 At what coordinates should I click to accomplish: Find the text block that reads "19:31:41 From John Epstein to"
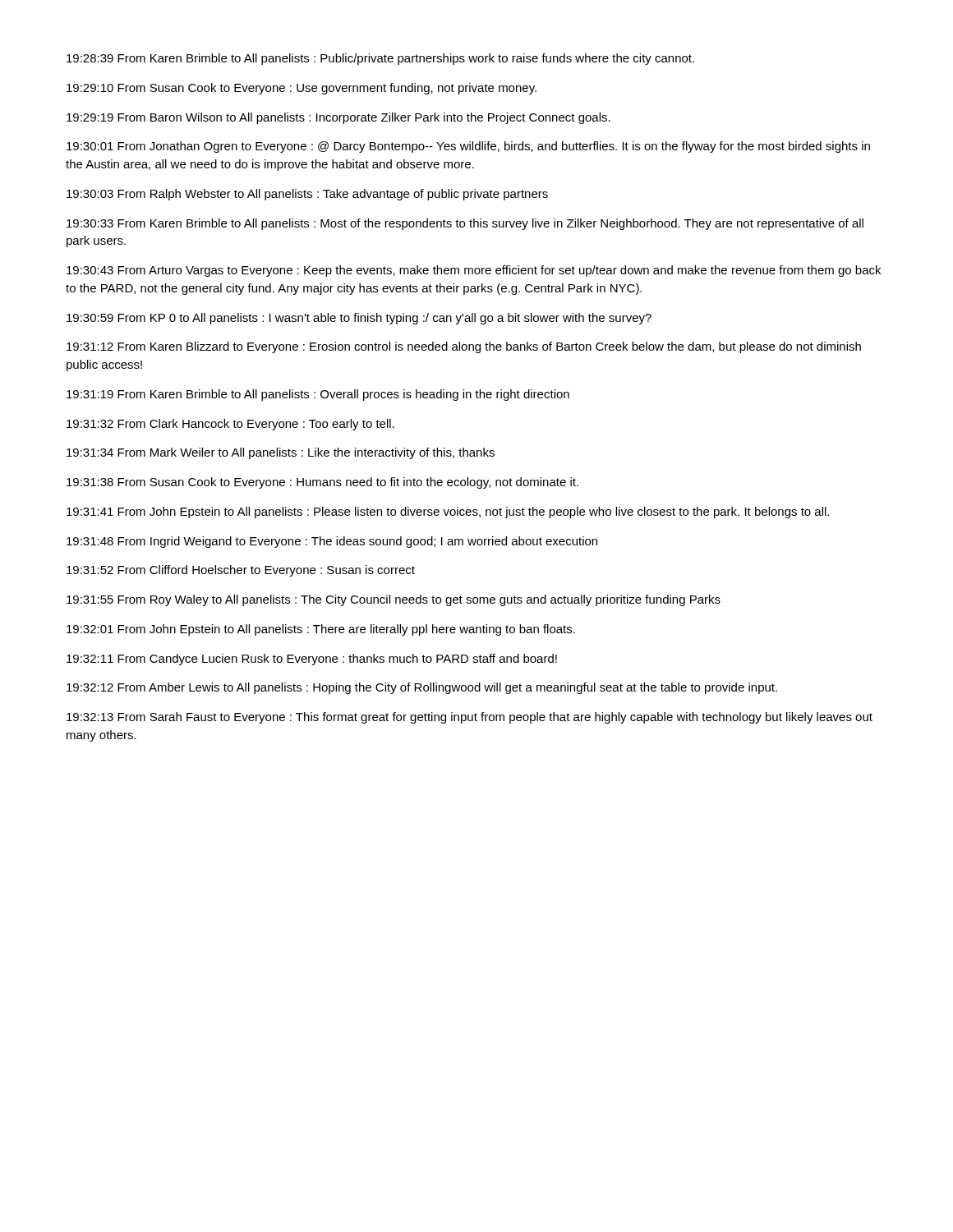[x=448, y=511]
